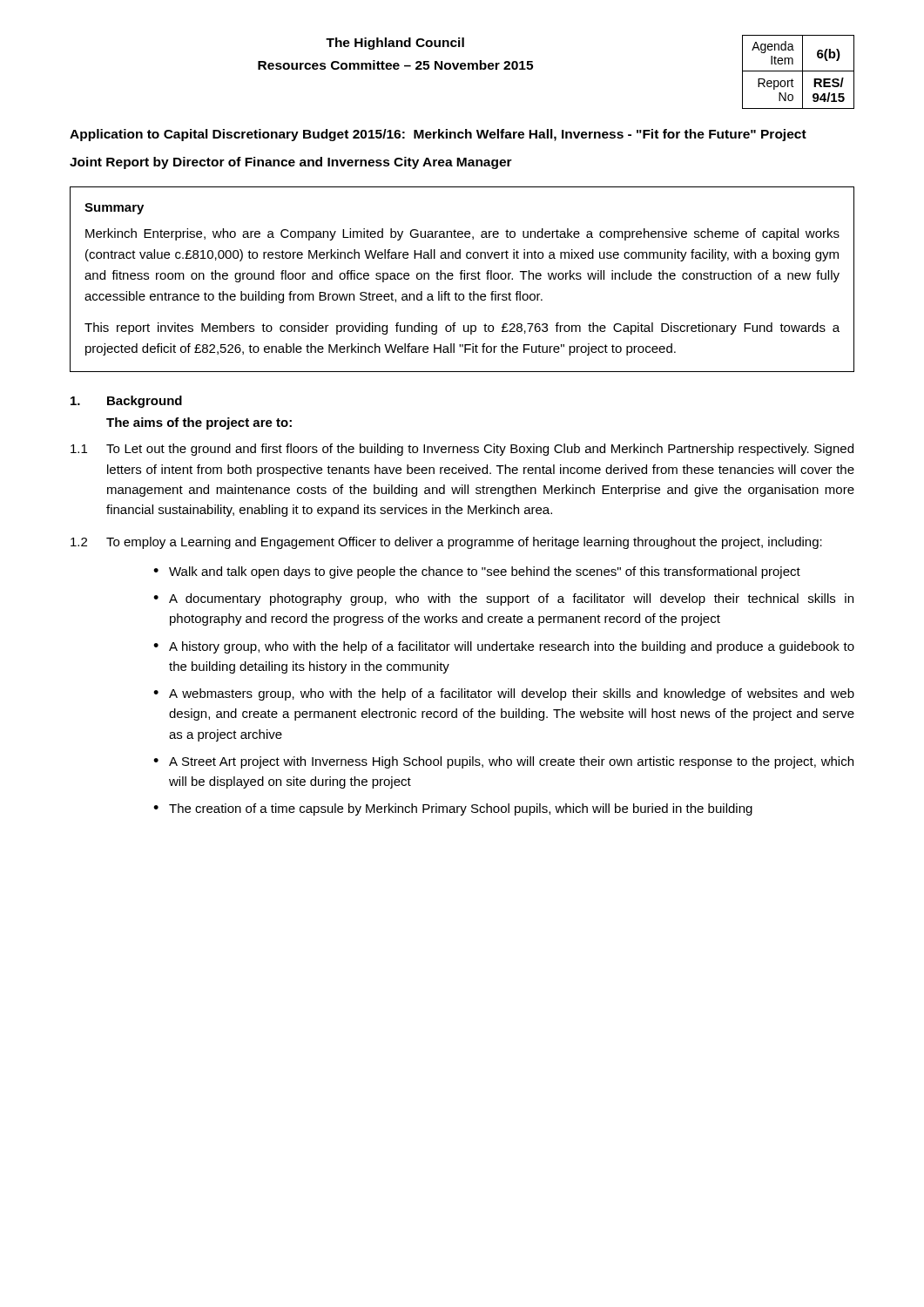Click the passage that begins "• A Street Art"

504,771
